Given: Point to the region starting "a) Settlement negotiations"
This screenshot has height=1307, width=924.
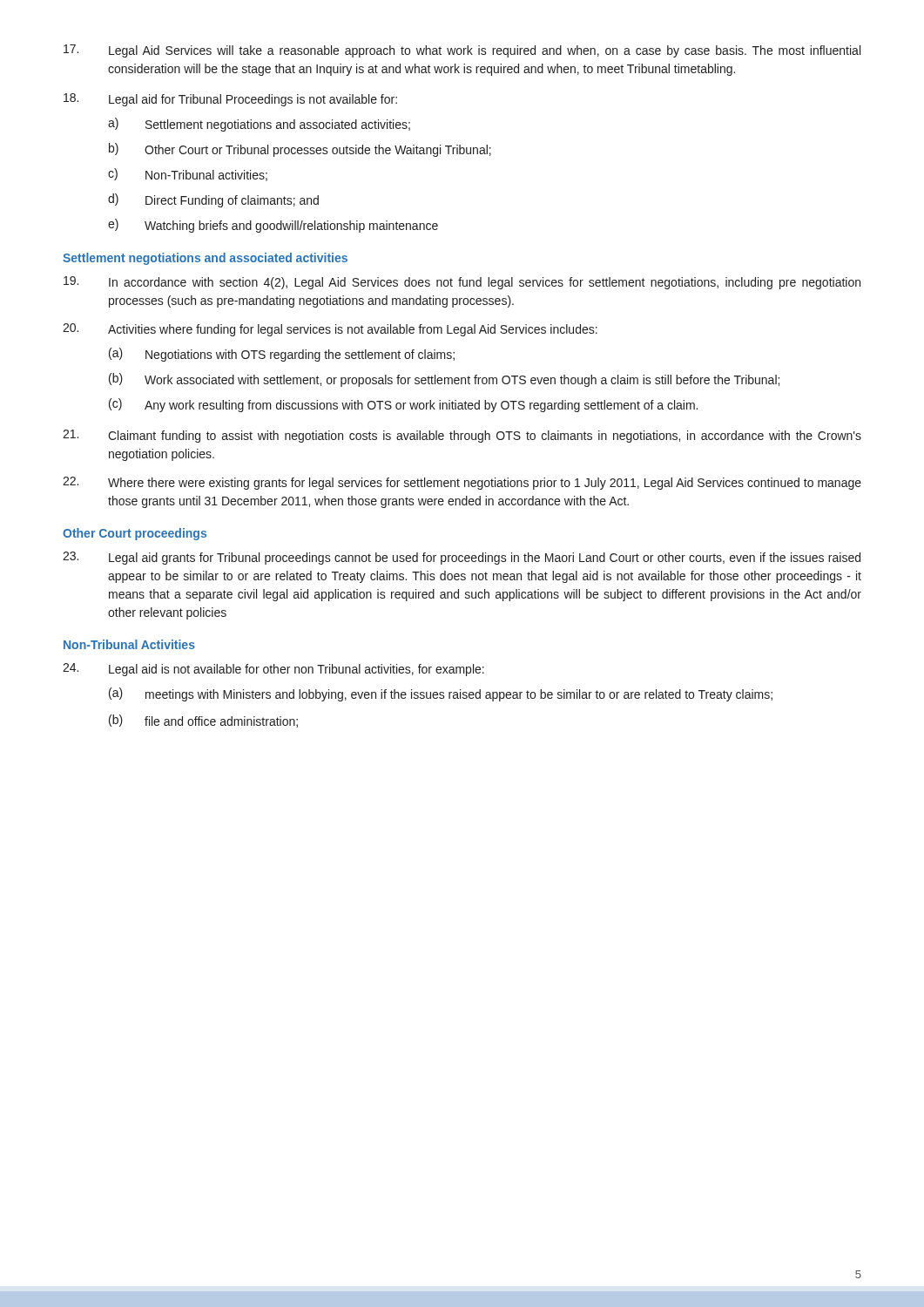Looking at the screenshot, I should [x=259, y=125].
